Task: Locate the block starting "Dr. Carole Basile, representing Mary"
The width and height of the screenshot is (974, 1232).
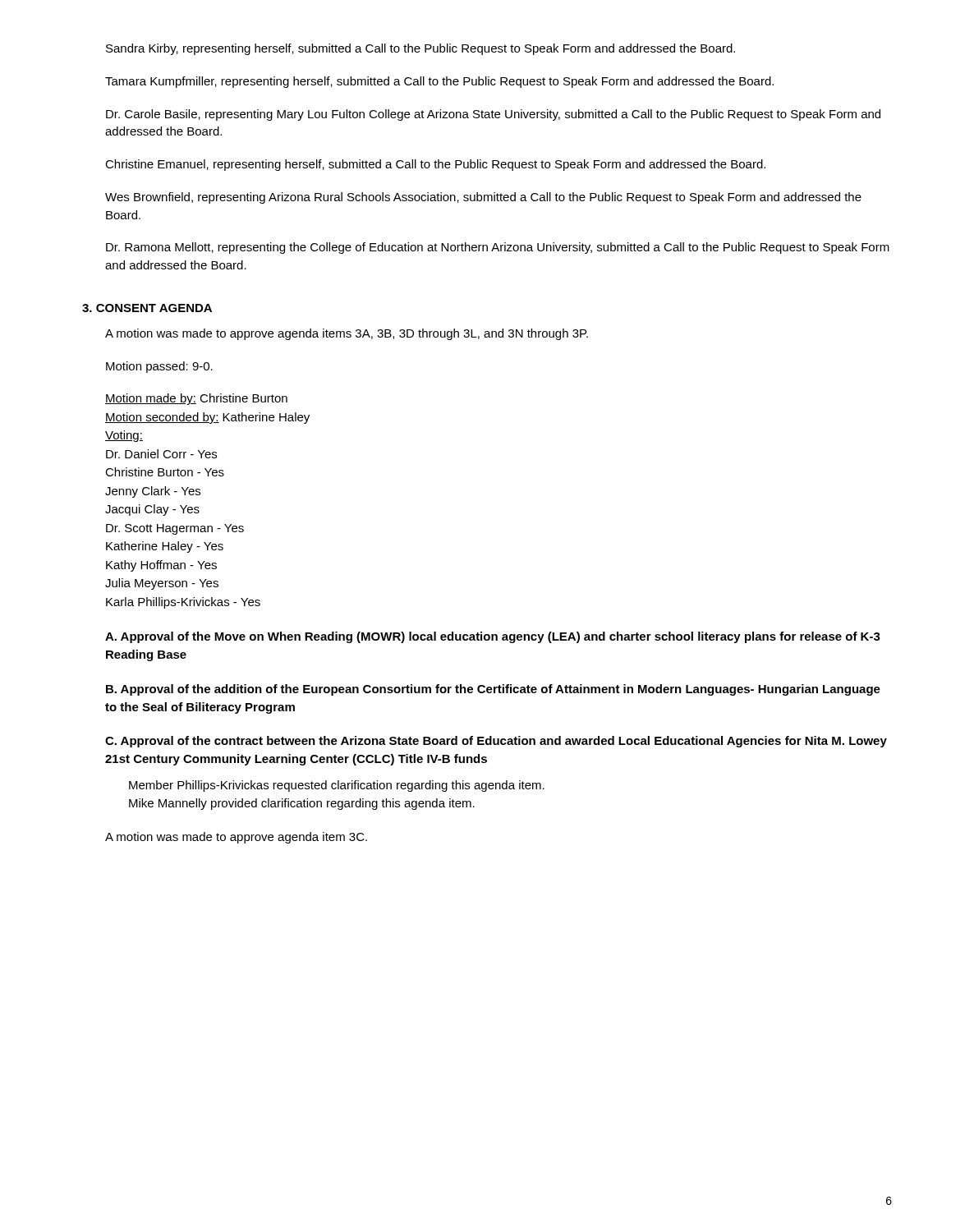Action: pos(493,122)
